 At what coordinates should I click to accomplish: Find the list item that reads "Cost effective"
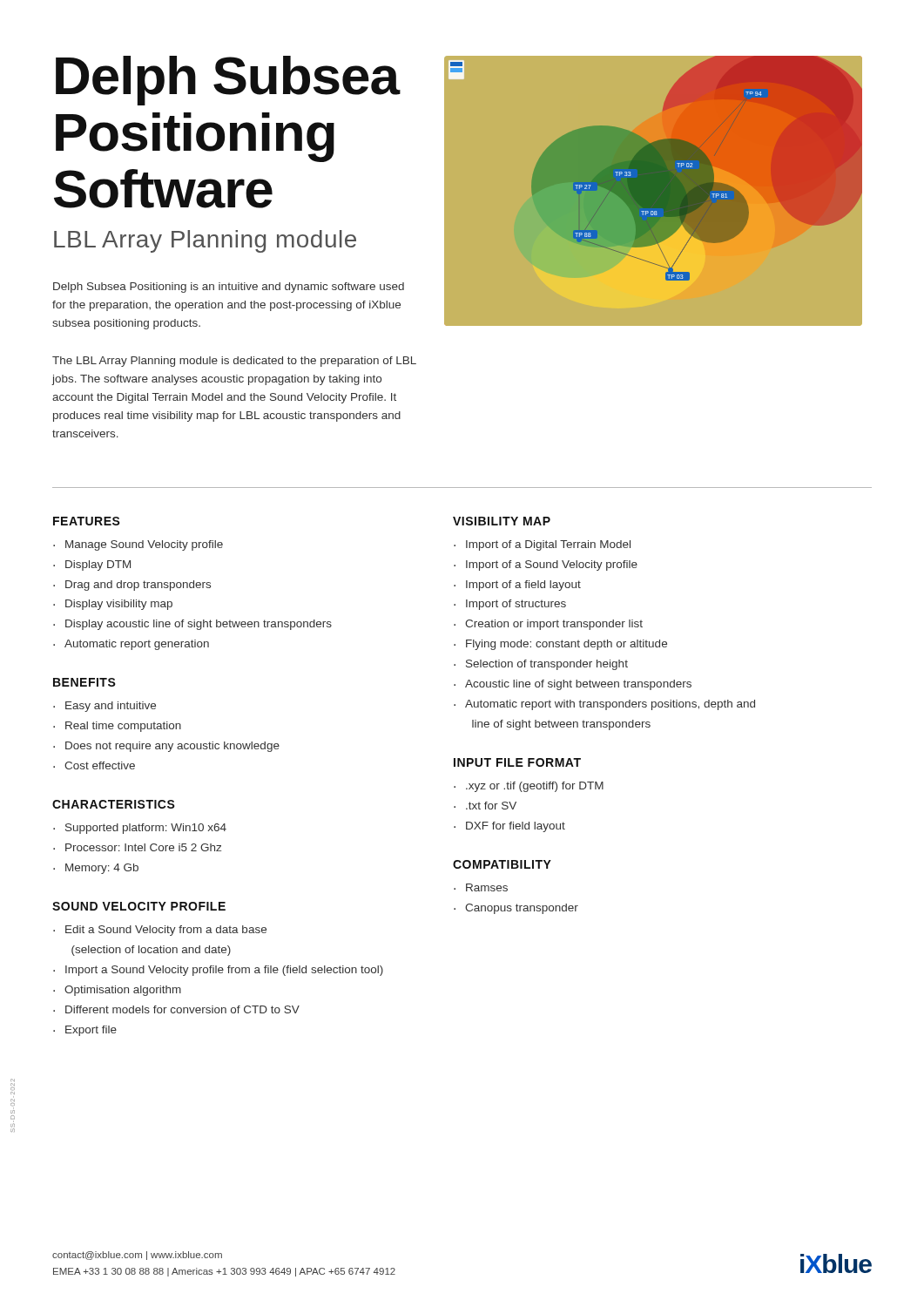[x=100, y=766]
